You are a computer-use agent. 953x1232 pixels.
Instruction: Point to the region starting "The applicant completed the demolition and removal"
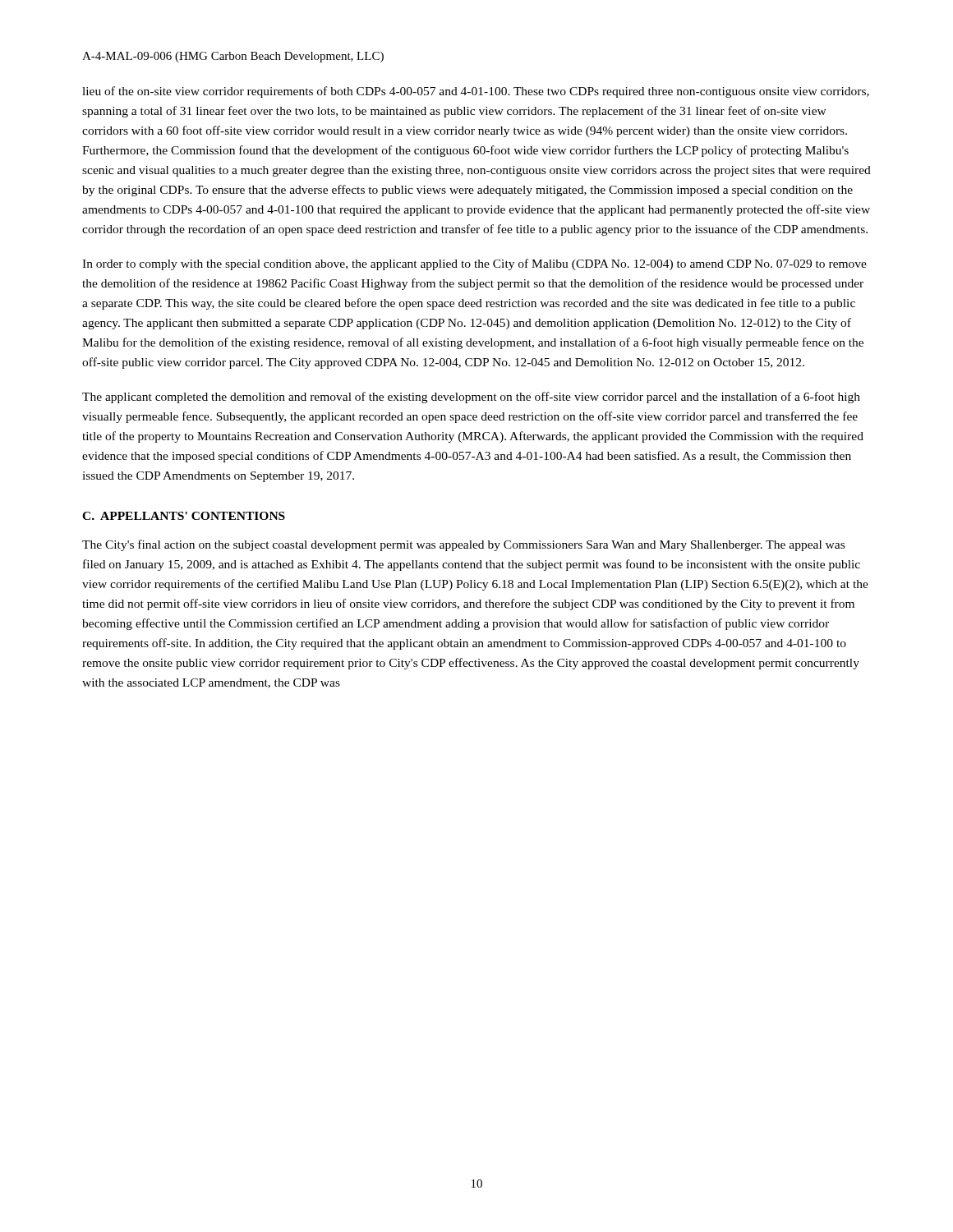[473, 436]
